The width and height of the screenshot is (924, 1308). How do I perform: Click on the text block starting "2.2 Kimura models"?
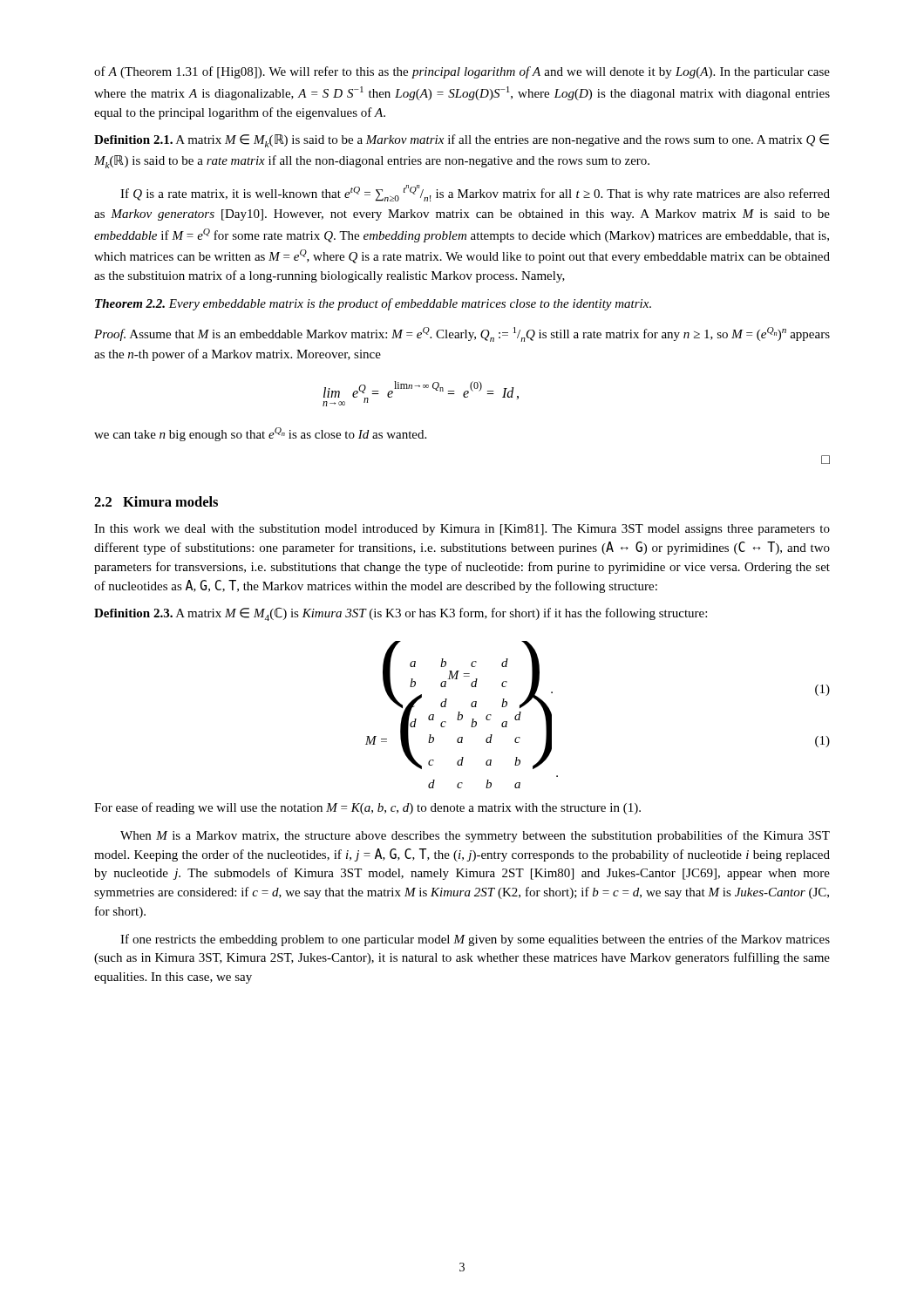coord(156,501)
